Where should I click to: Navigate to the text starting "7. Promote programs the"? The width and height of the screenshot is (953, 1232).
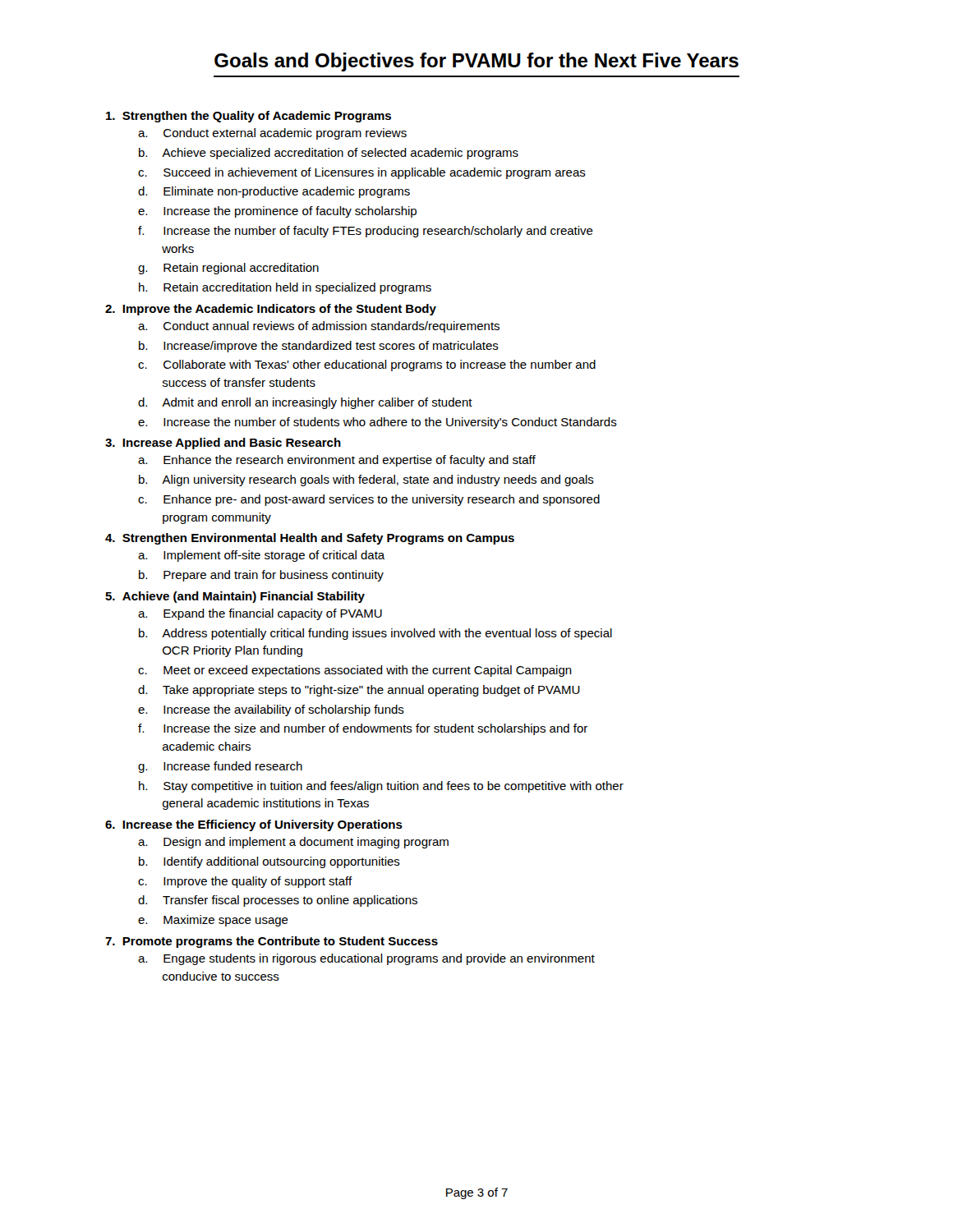click(x=488, y=959)
